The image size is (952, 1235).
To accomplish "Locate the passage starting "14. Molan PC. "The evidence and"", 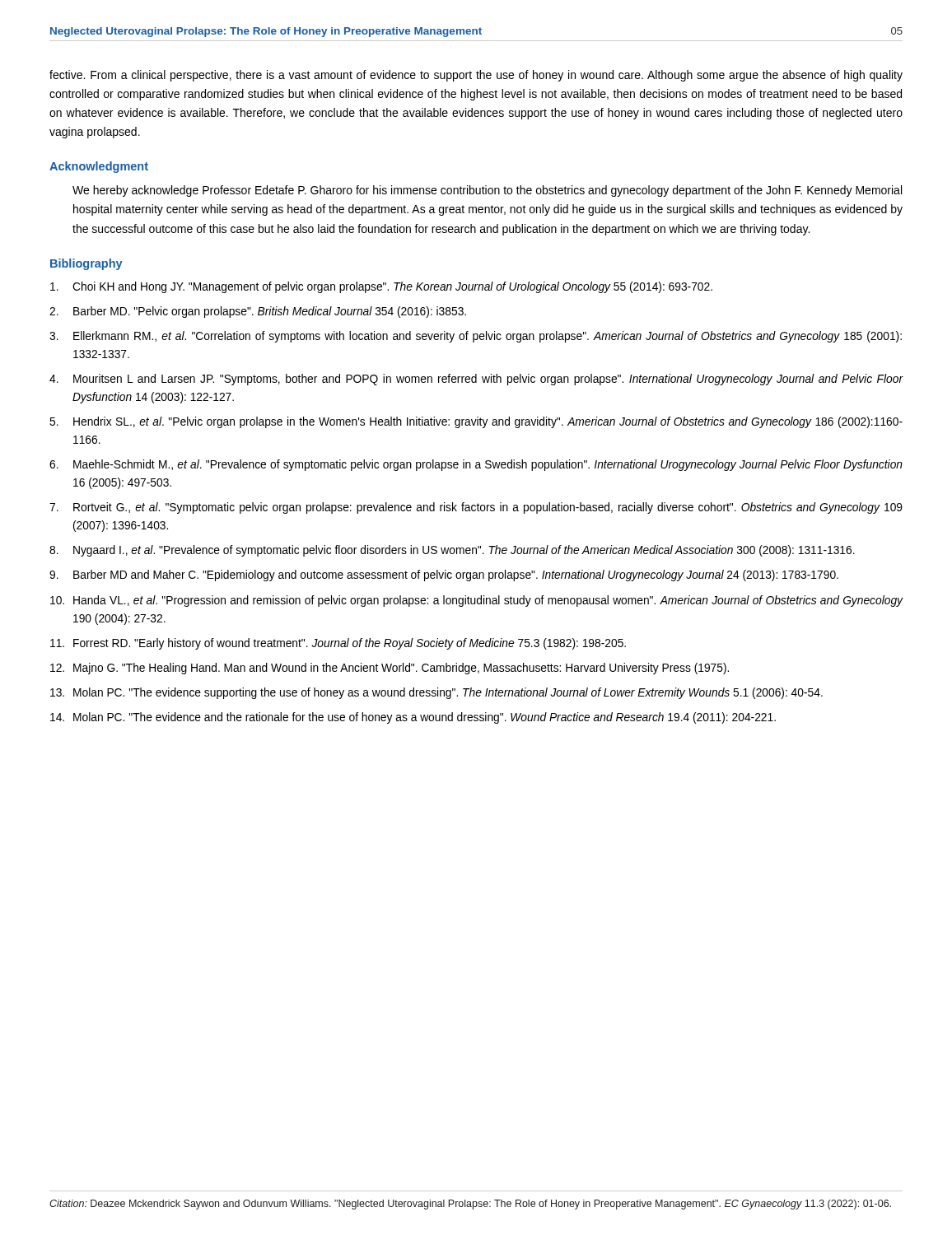I will (476, 718).
